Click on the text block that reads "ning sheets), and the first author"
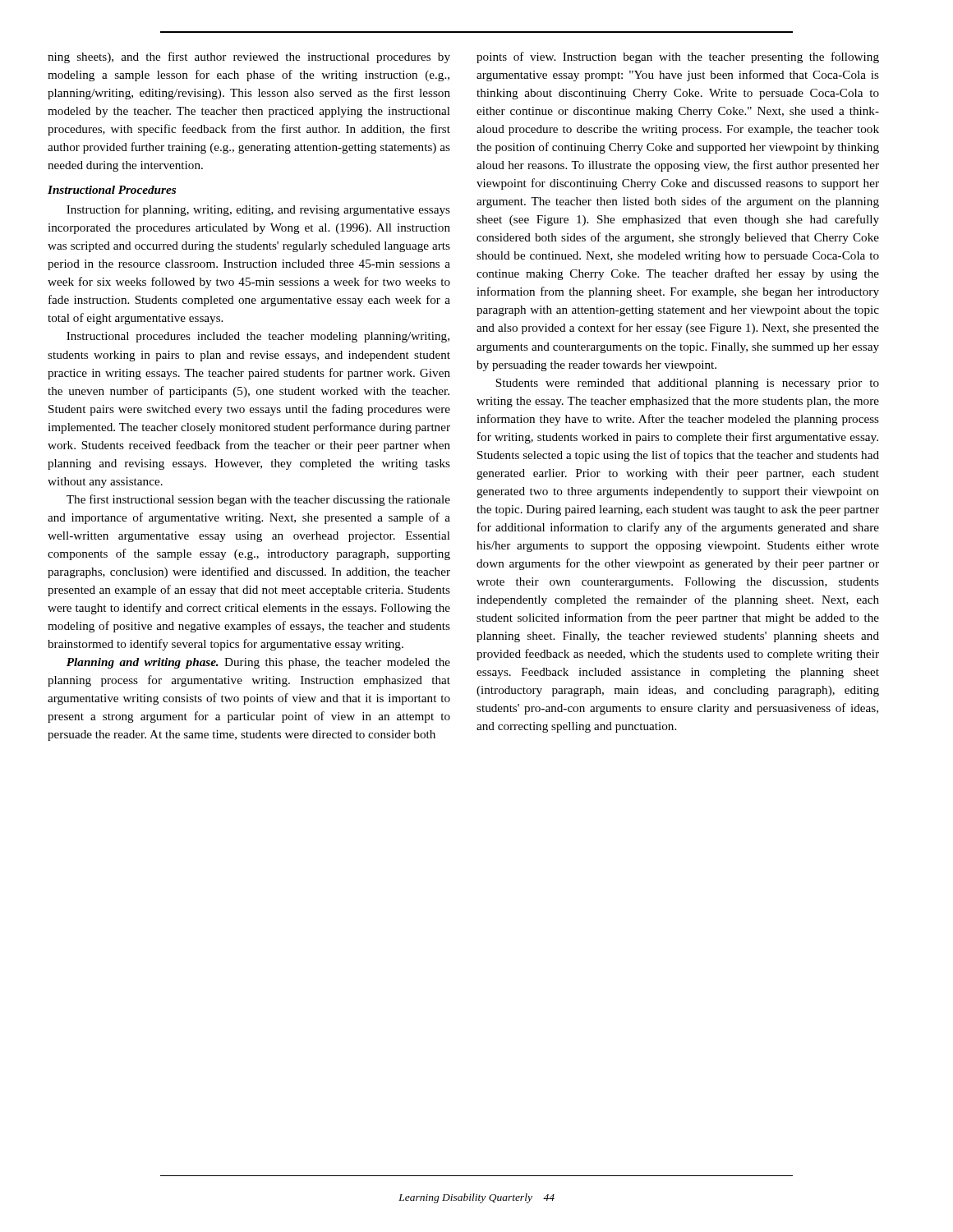The height and width of the screenshot is (1232, 953). coord(249,111)
